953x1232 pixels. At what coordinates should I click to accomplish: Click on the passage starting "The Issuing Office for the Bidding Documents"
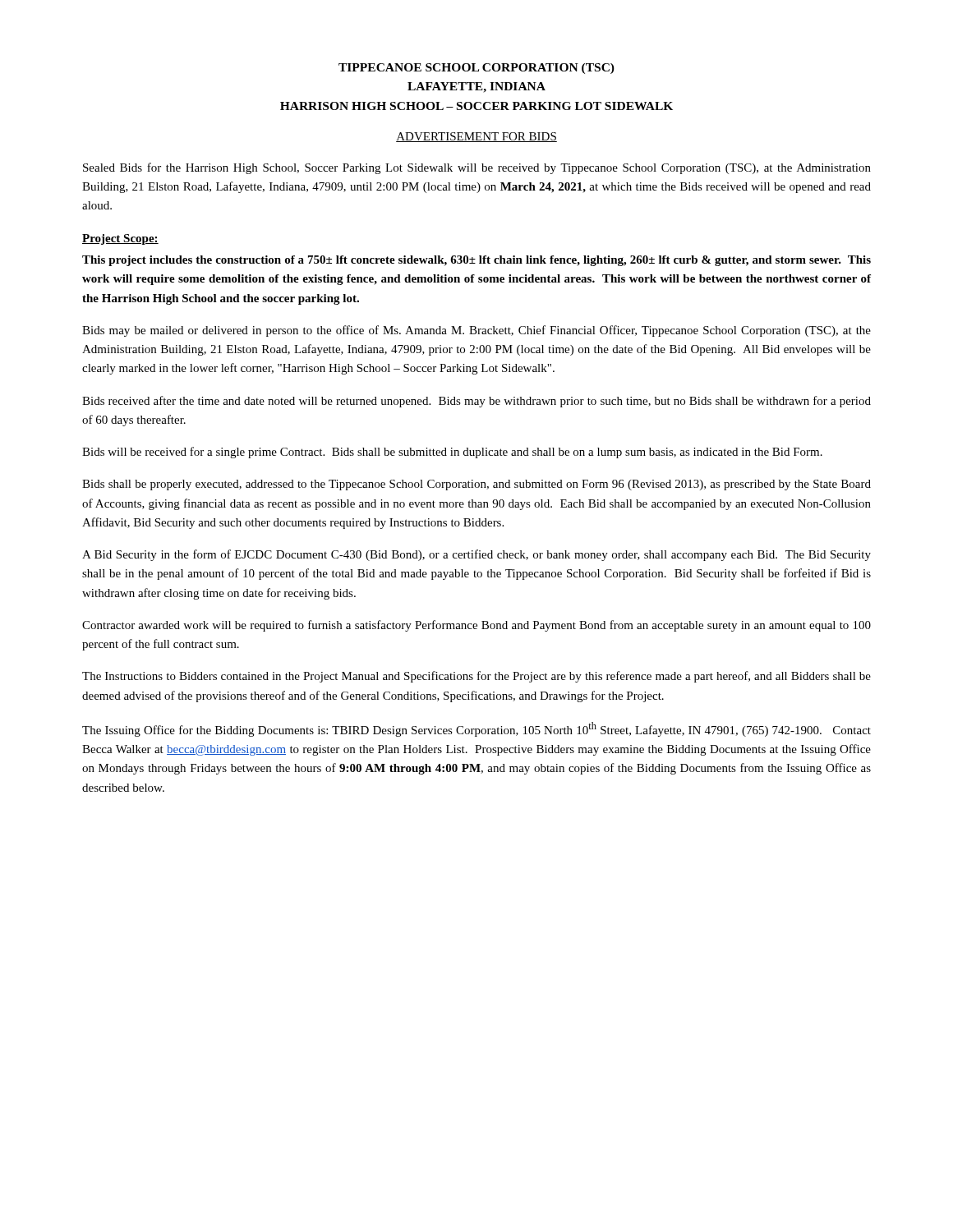click(476, 757)
